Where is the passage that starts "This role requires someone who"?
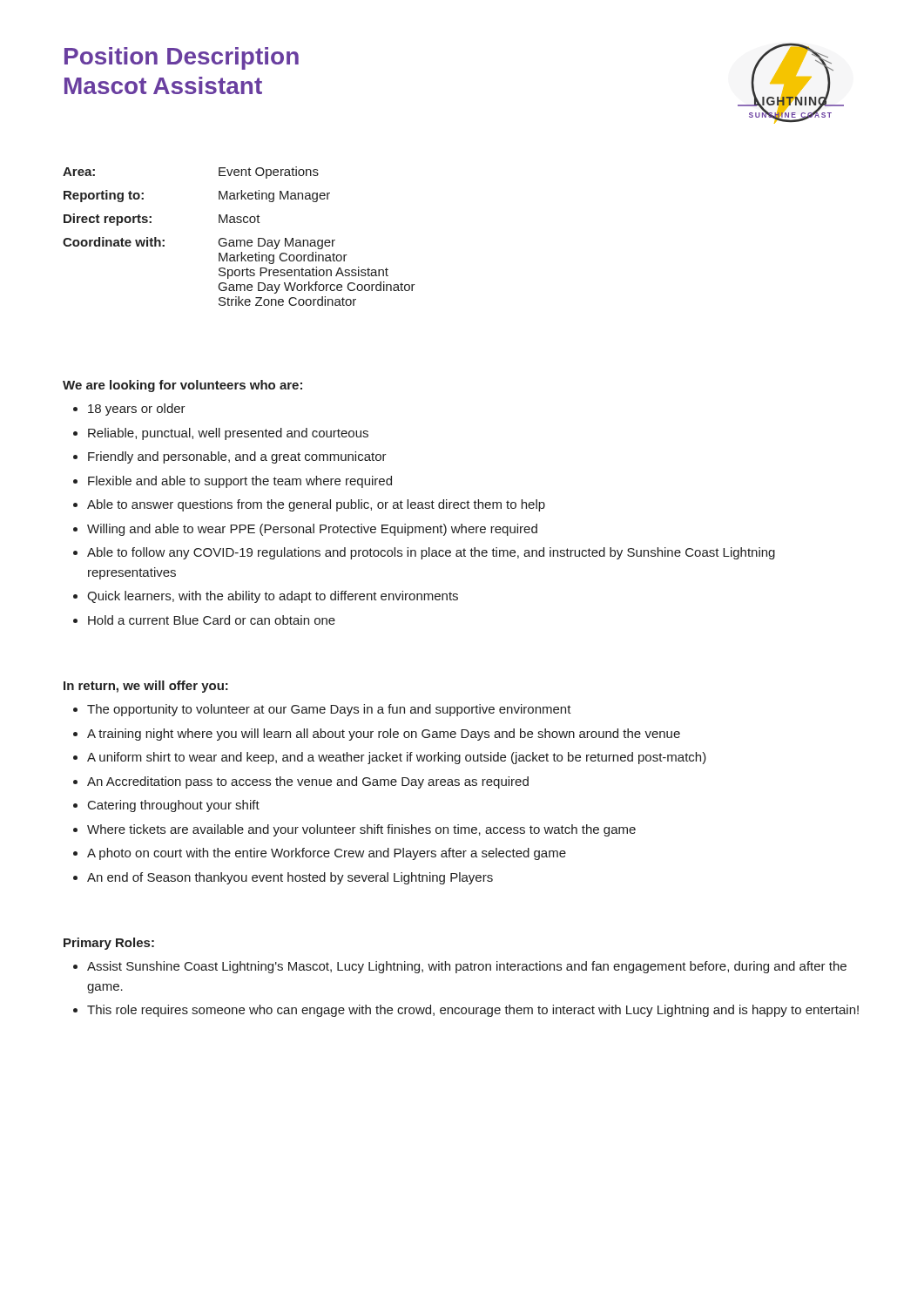924x1307 pixels. 473,1009
